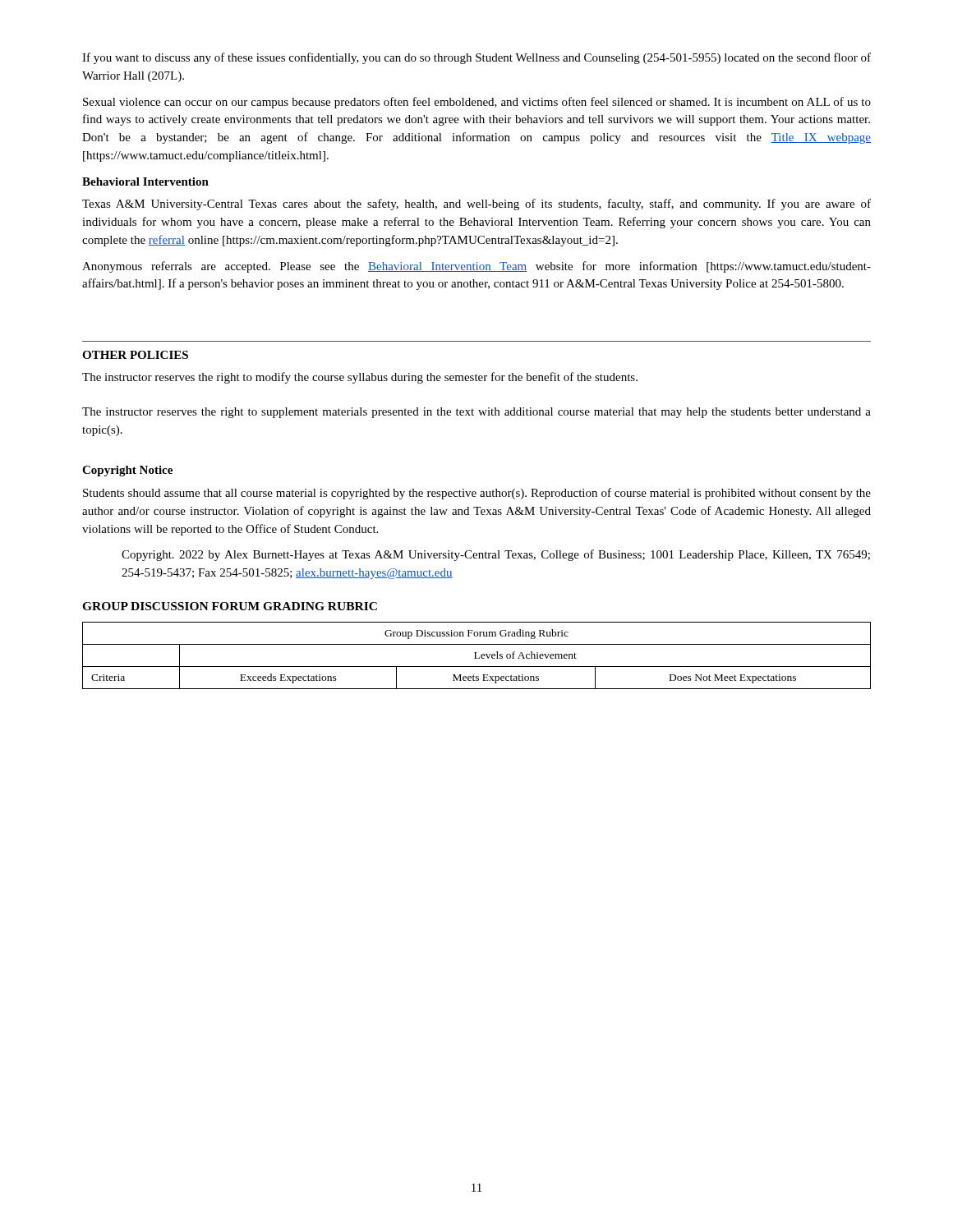Select the region starting "Students should assume that all"
The image size is (953, 1232).
[476, 511]
